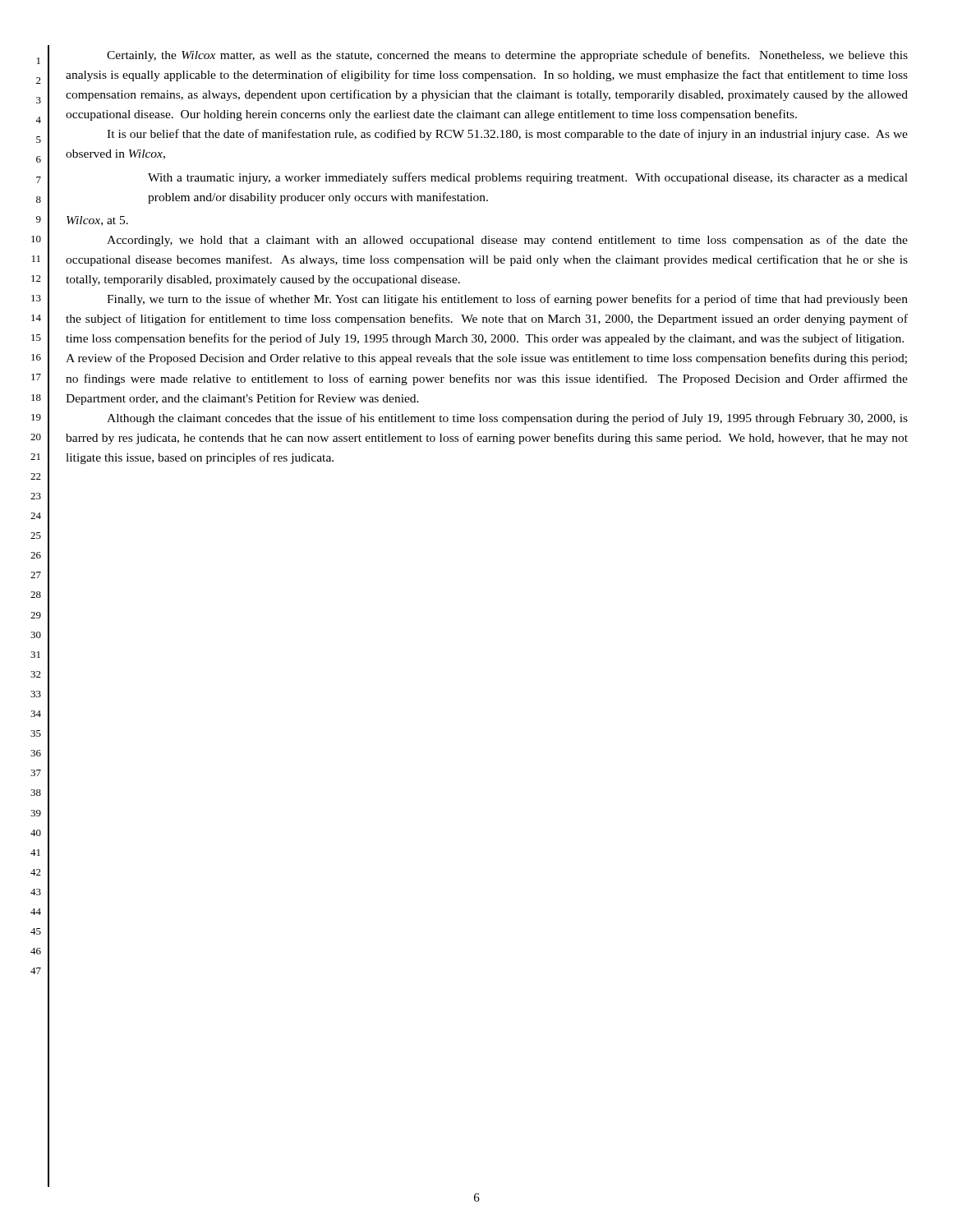Locate the block of text that opens with "Certainly, the Wilcox matter, as well as the"
This screenshot has height=1232, width=953.
487,84
